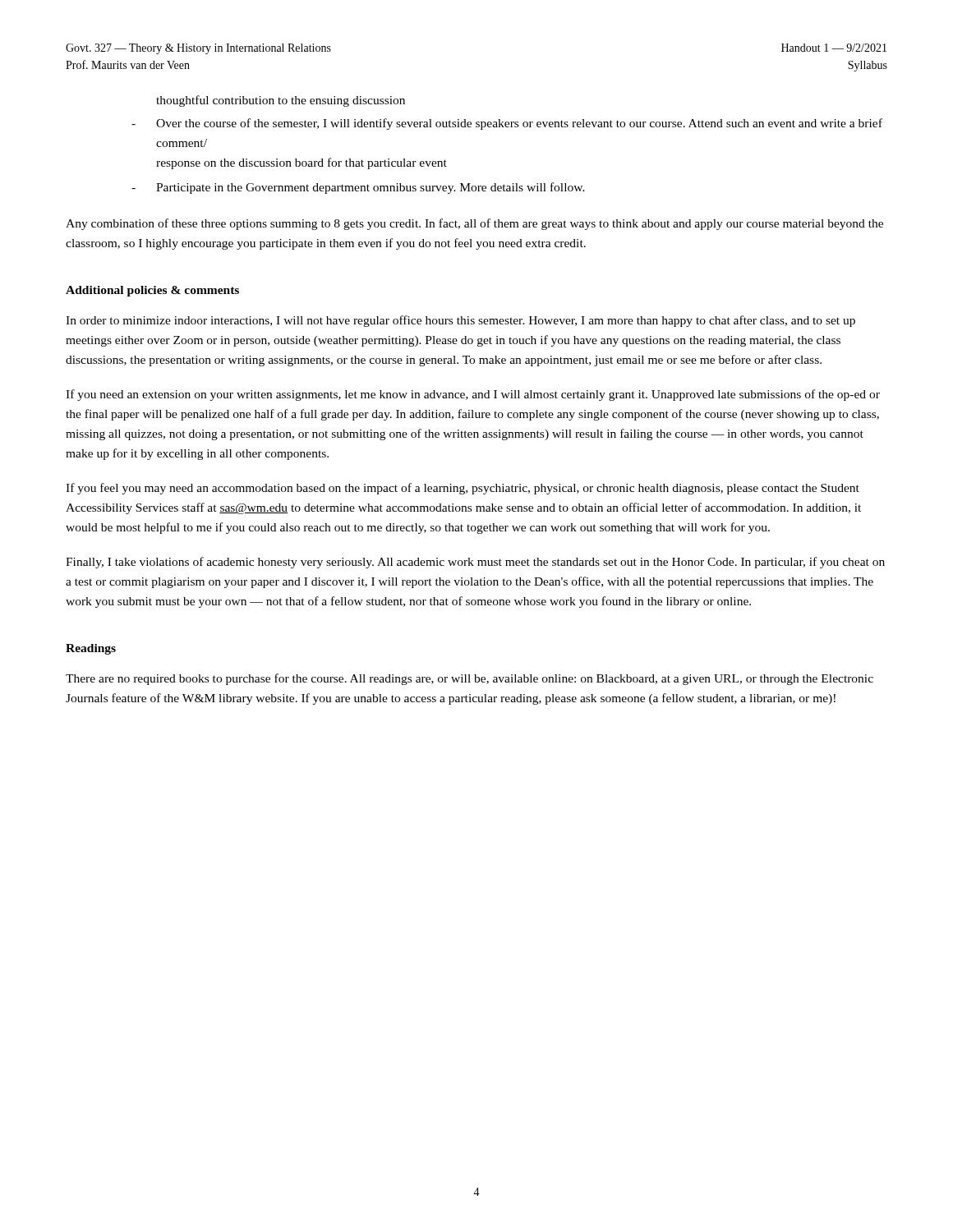Where is the passage that starts "Finally, I take violations of academic honesty very"?
953x1232 pixels.
(x=475, y=581)
